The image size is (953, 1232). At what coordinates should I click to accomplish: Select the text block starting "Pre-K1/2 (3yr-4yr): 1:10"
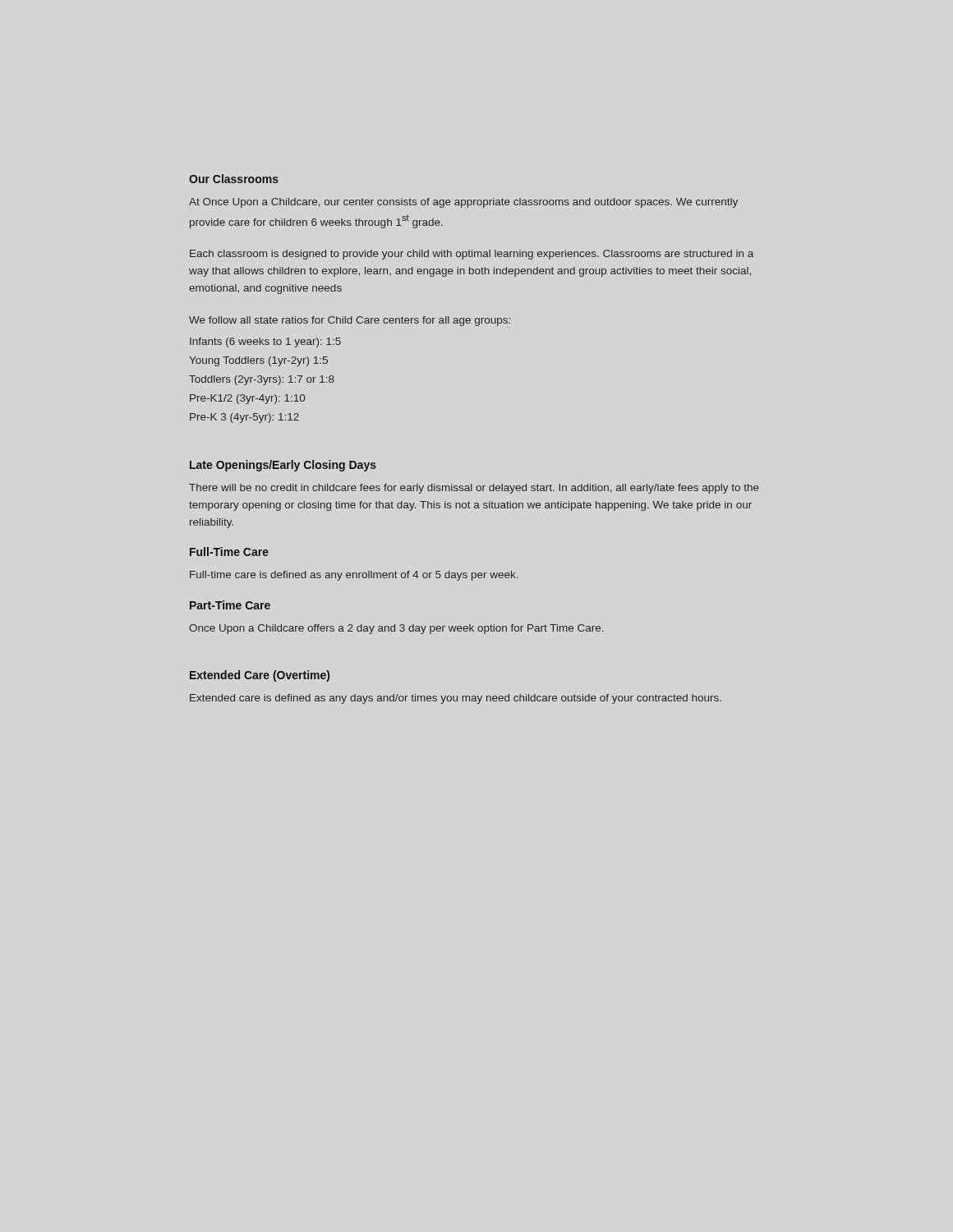pos(247,398)
